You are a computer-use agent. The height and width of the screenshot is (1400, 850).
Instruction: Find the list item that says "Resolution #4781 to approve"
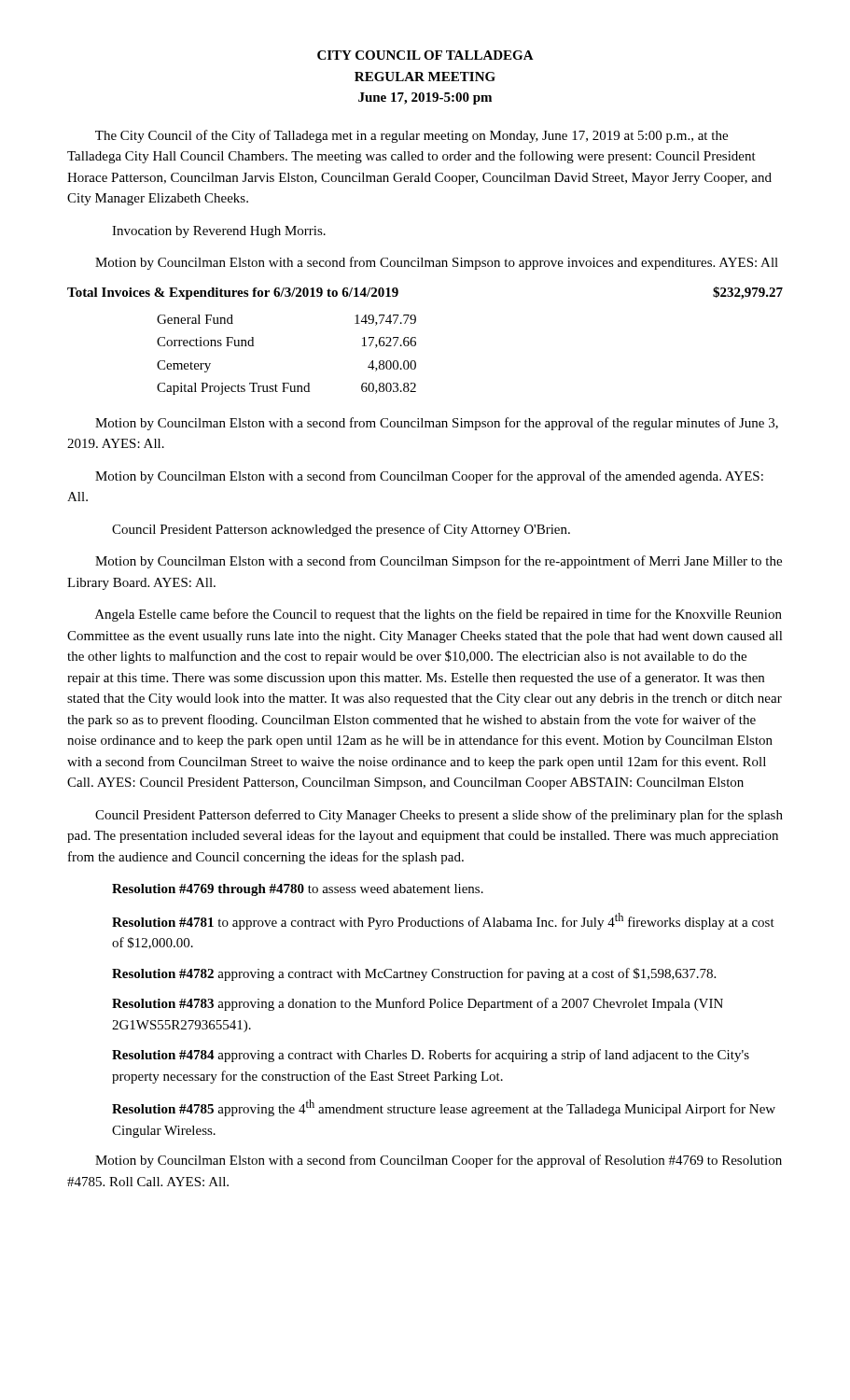pos(443,930)
